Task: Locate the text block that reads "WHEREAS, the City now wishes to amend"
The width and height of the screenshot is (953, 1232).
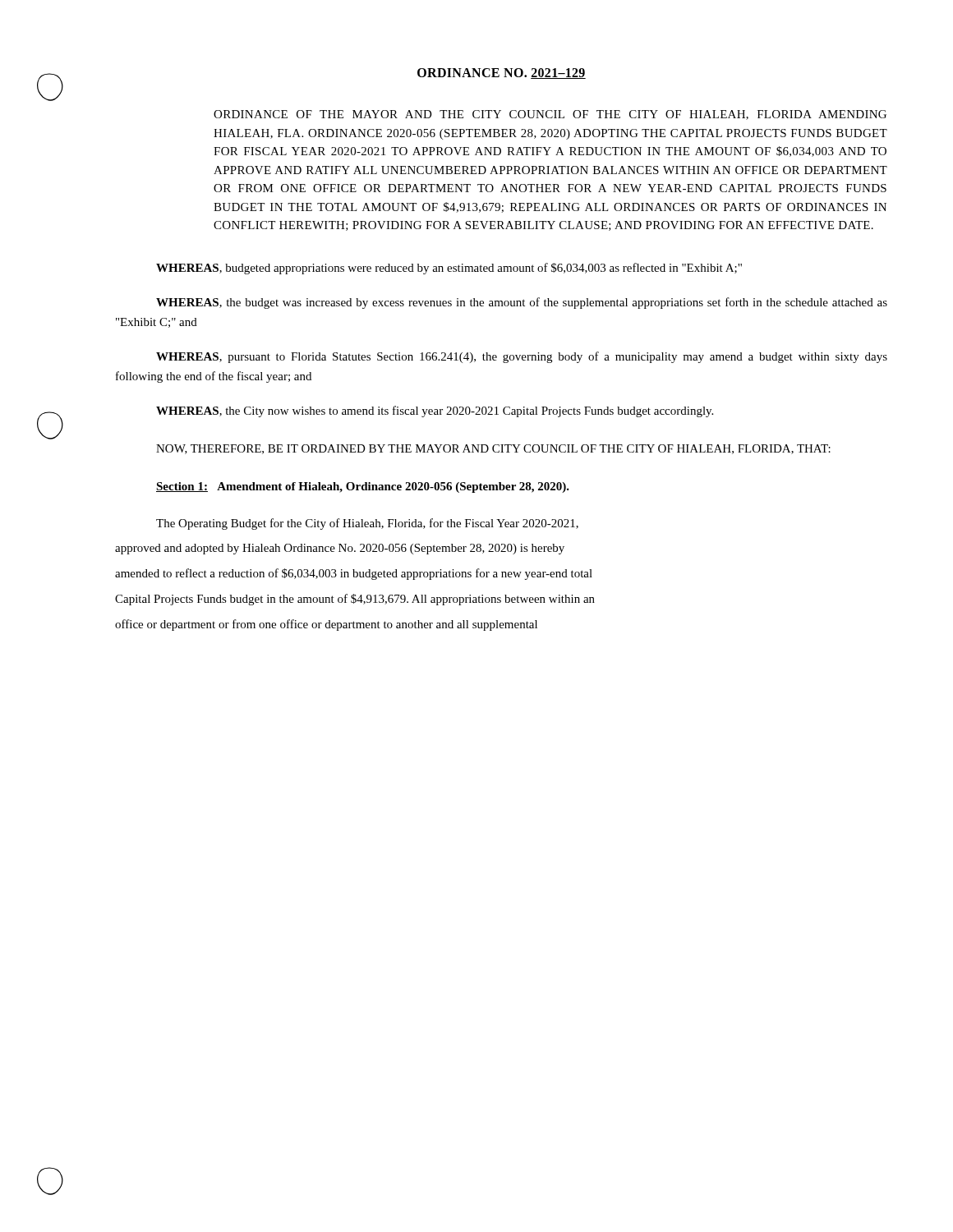Action: [x=435, y=410]
